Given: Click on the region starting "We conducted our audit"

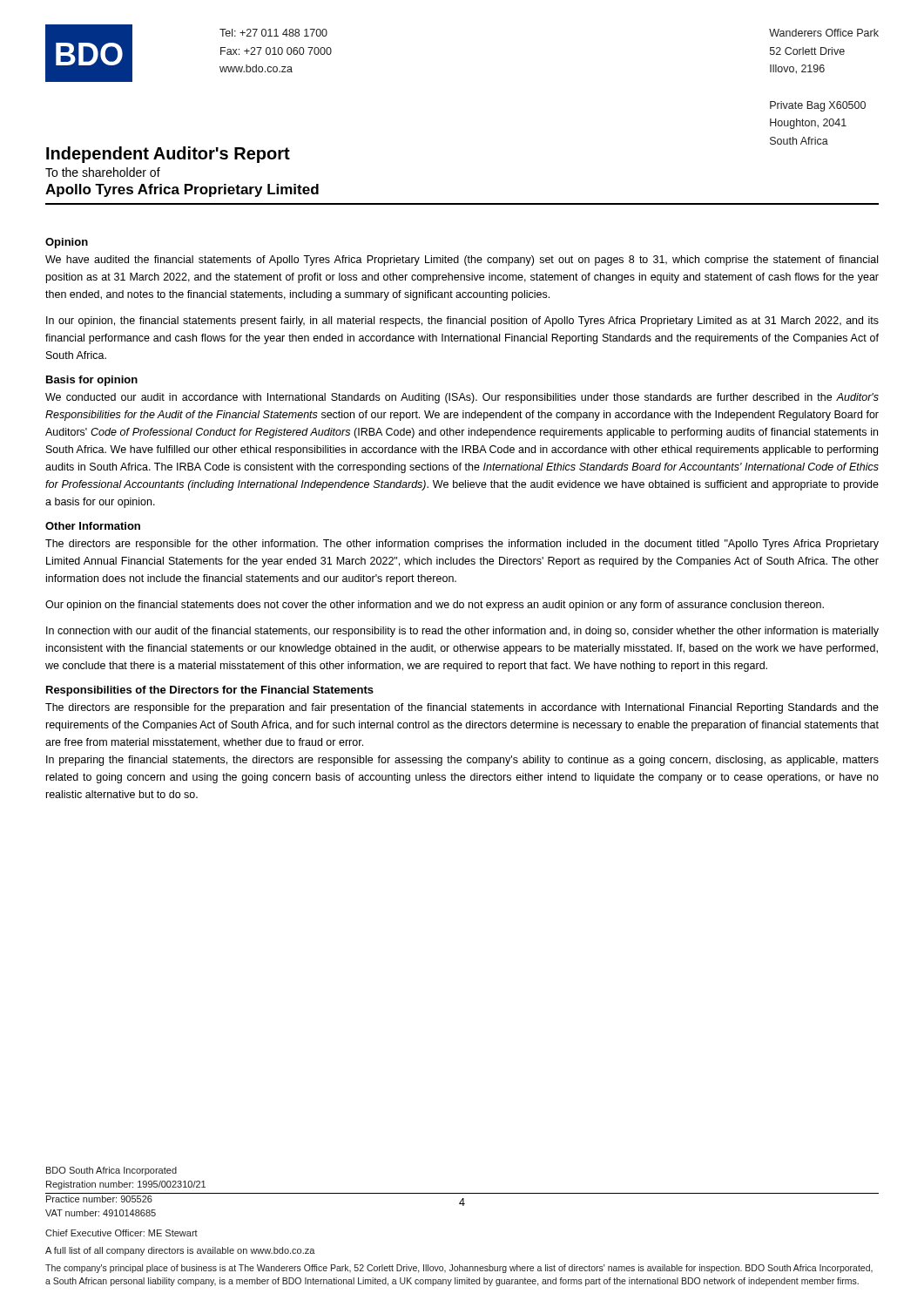Looking at the screenshot, I should [462, 450].
